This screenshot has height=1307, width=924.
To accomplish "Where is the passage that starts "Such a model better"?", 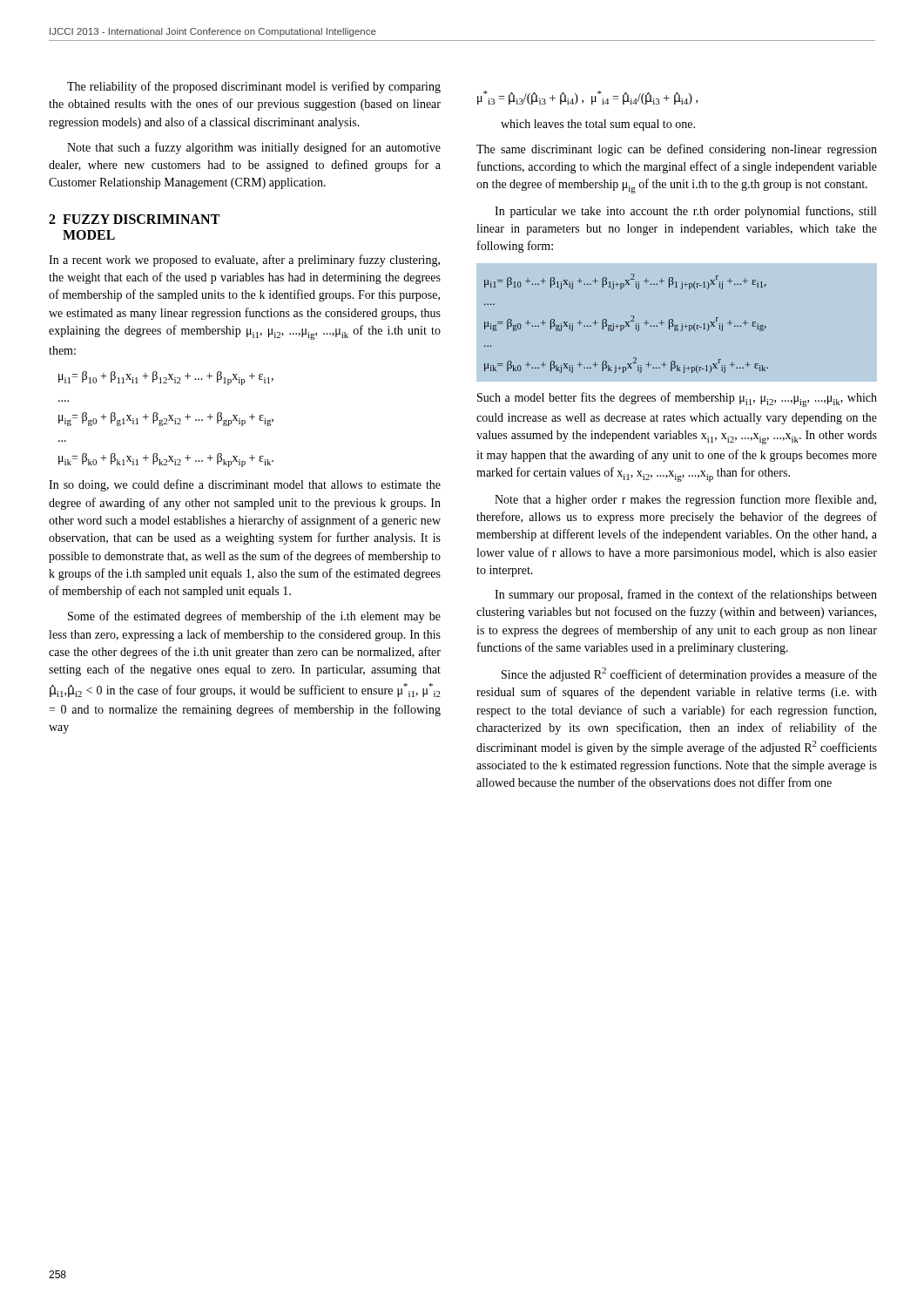I will tap(677, 437).
